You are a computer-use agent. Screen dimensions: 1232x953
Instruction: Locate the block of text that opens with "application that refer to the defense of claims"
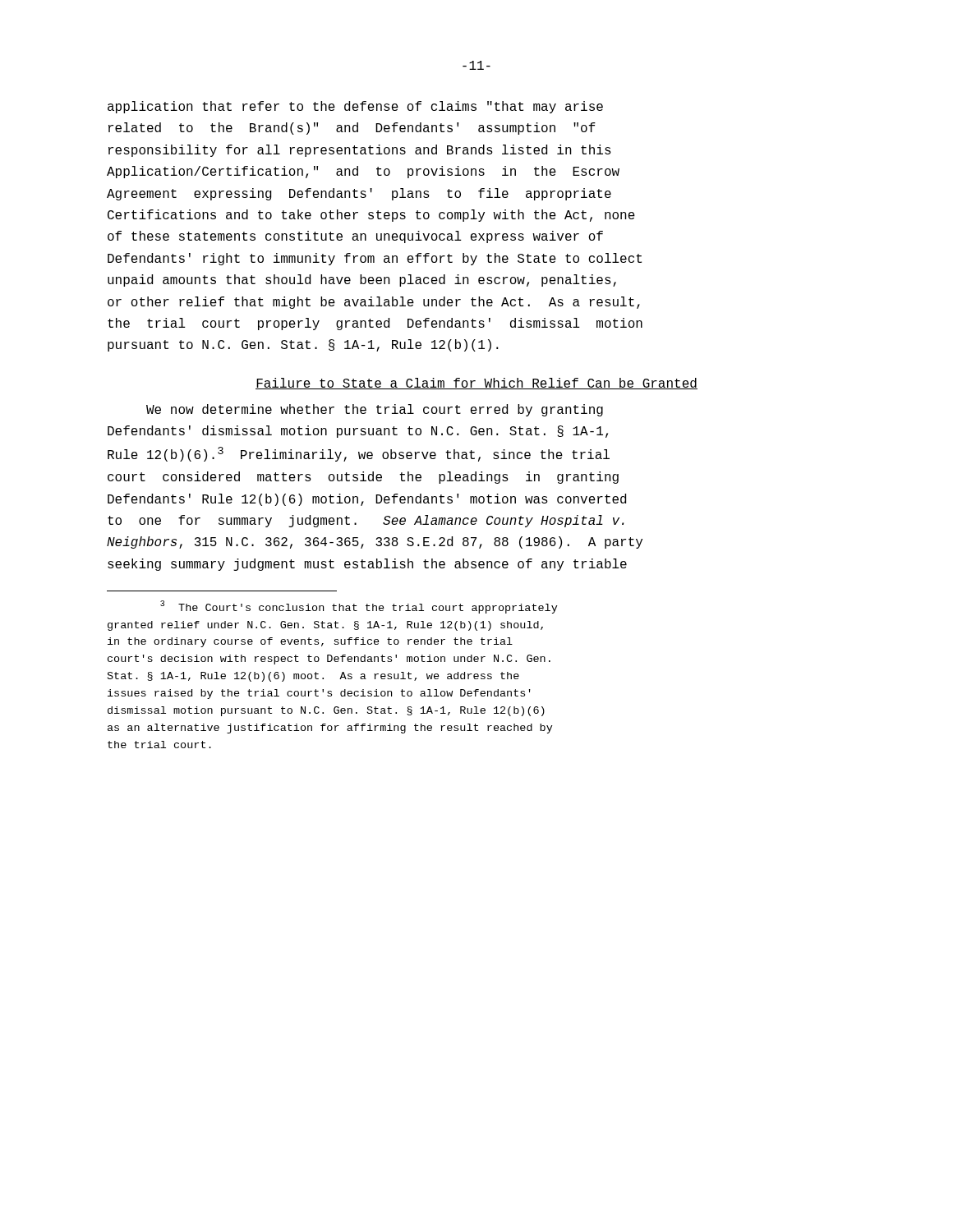click(375, 227)
